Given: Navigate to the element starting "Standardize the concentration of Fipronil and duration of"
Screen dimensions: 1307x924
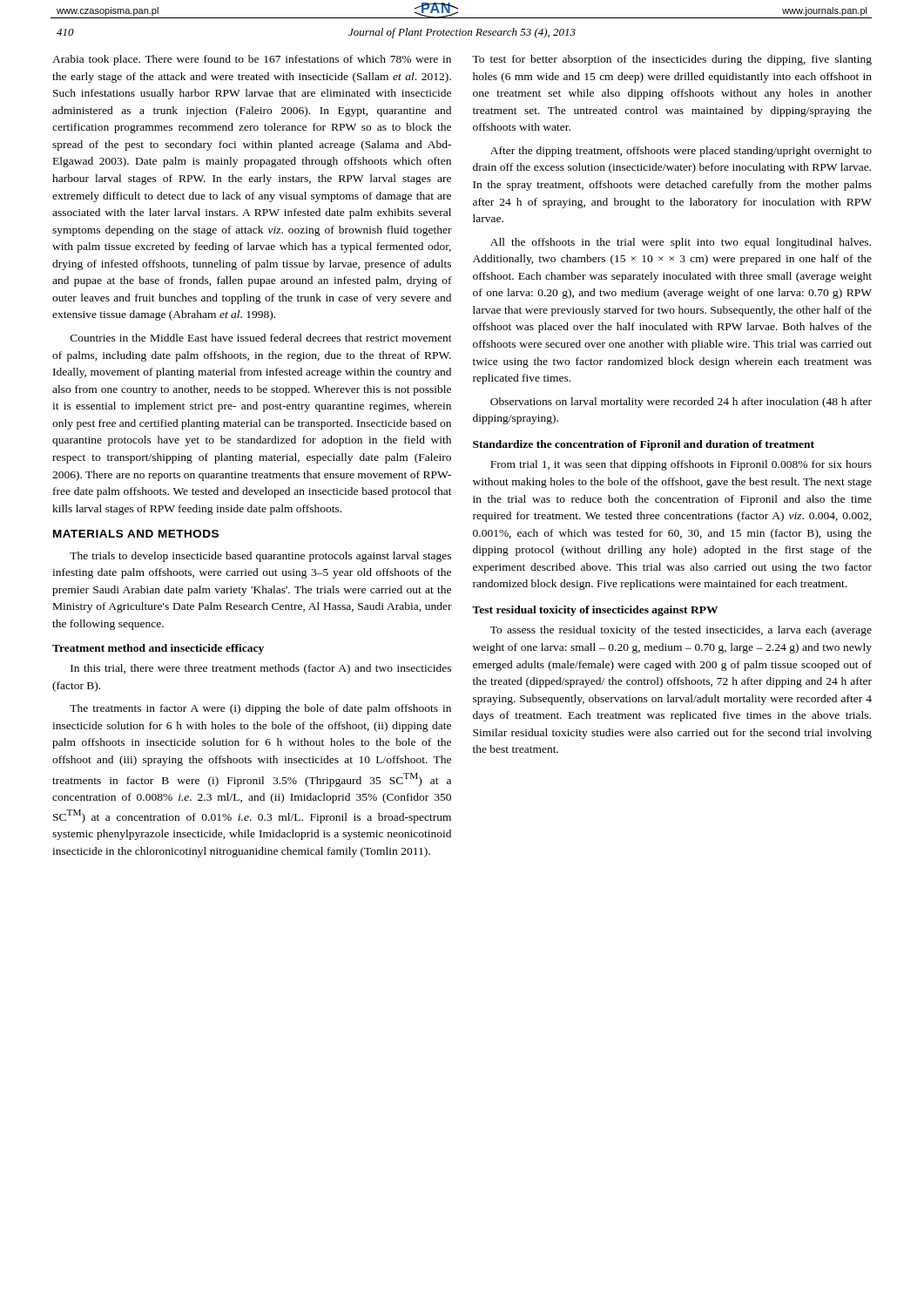Looking at the screenshot, I should click(672, 444).
